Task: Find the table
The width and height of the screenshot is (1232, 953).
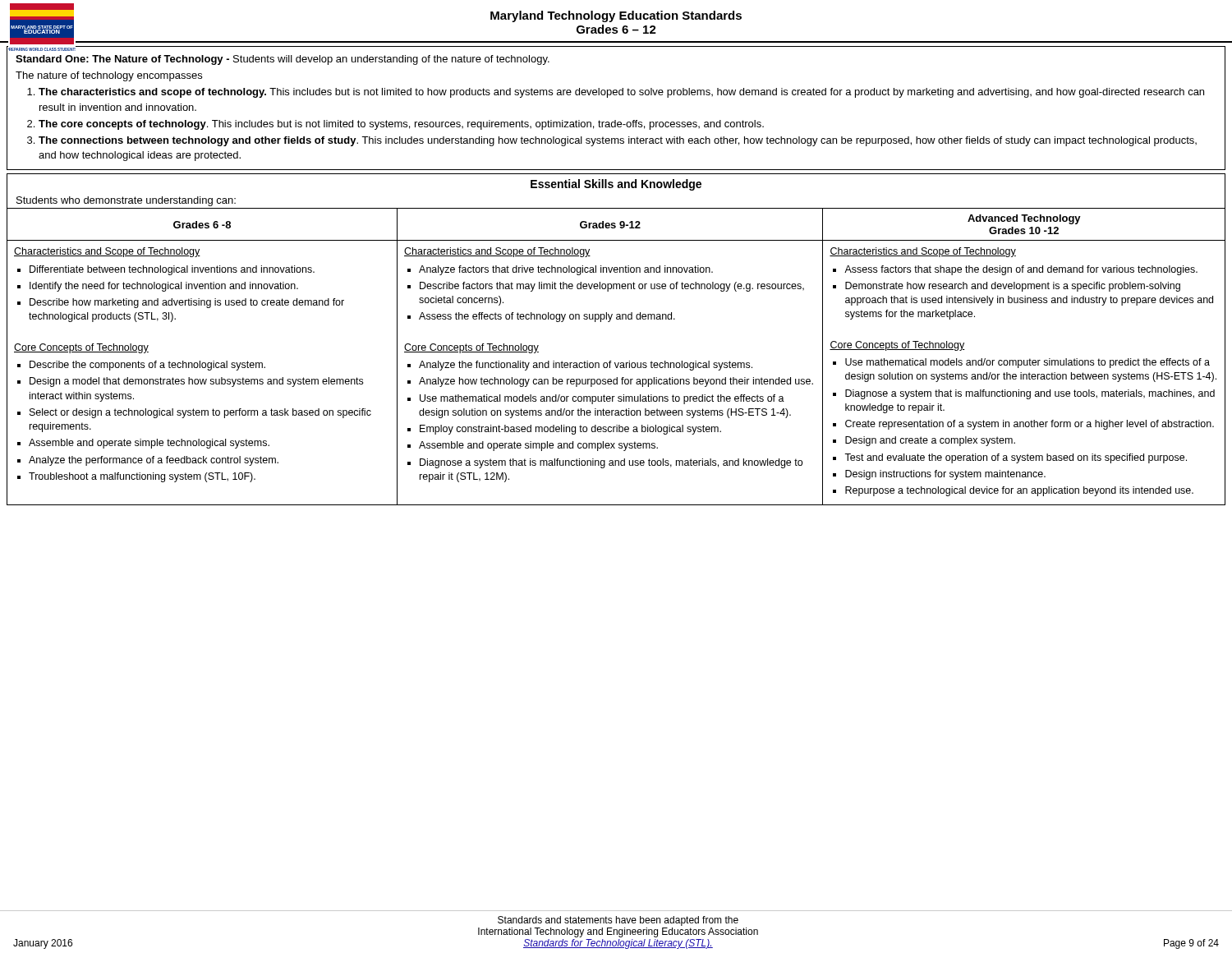Action: [616, 357]
